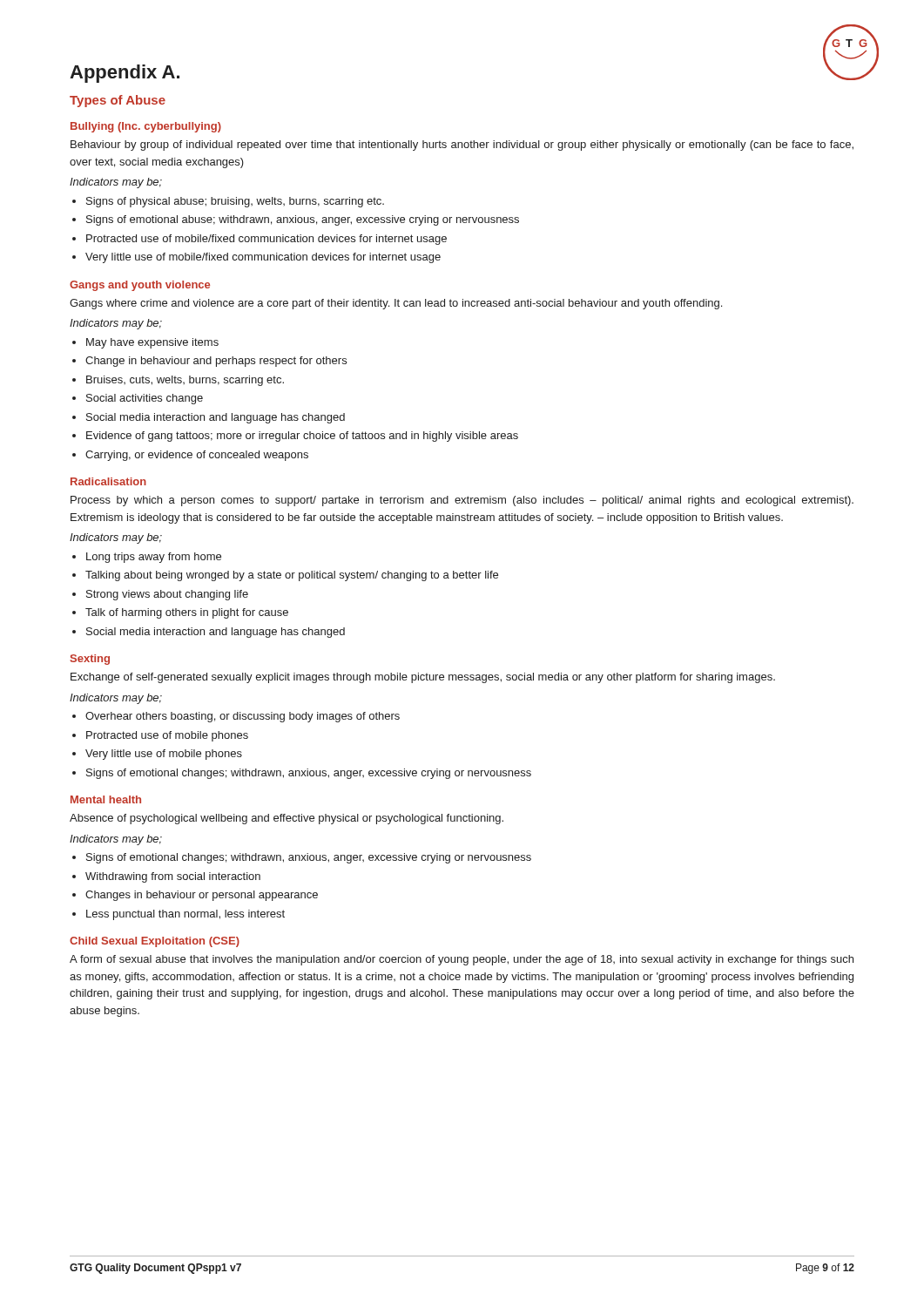Locate the passage starting "Change in behaviour and"
Screen dimensions: 1307x924
216,360
